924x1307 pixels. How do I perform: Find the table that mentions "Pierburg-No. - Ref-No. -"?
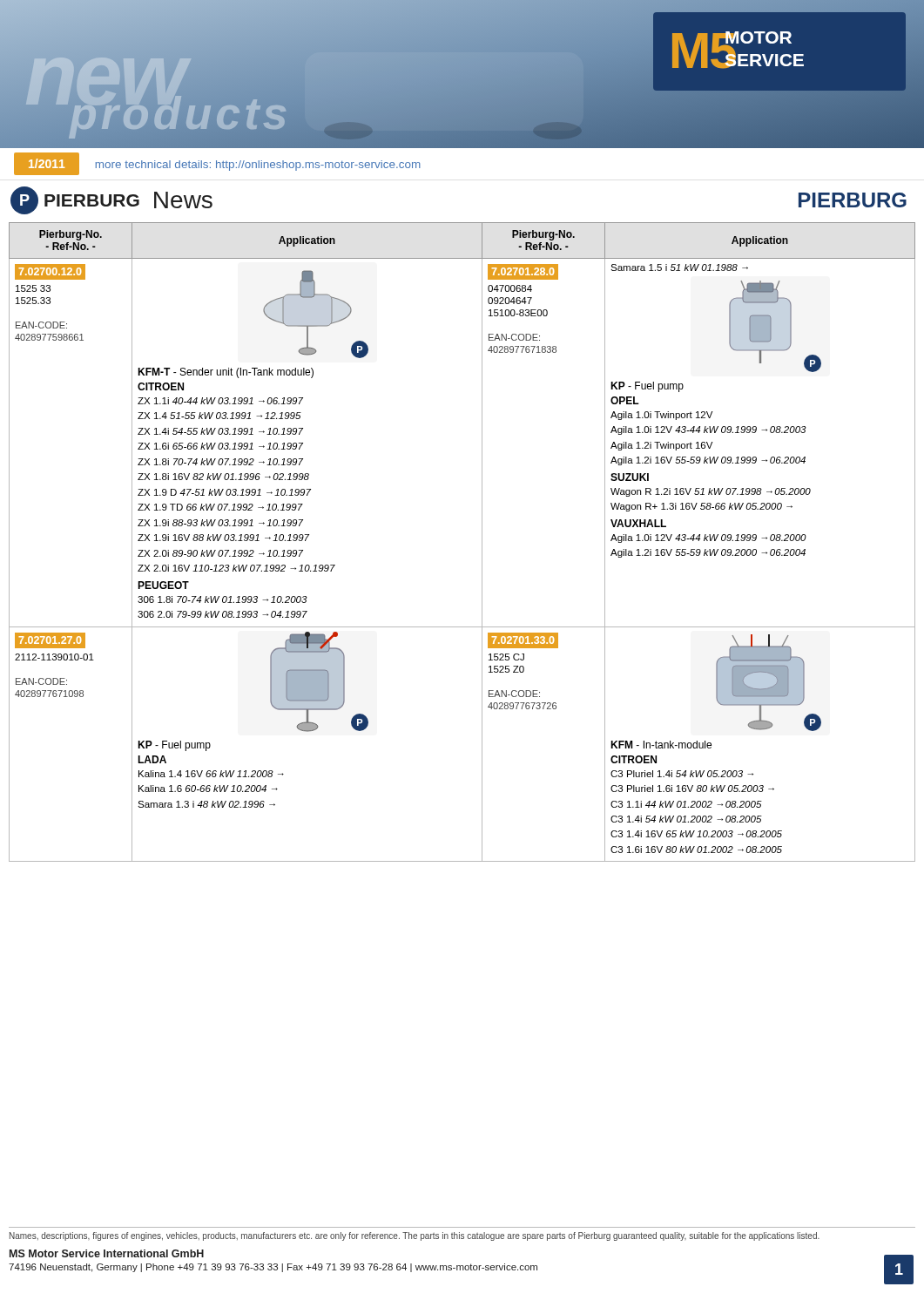tap(462, 726)
